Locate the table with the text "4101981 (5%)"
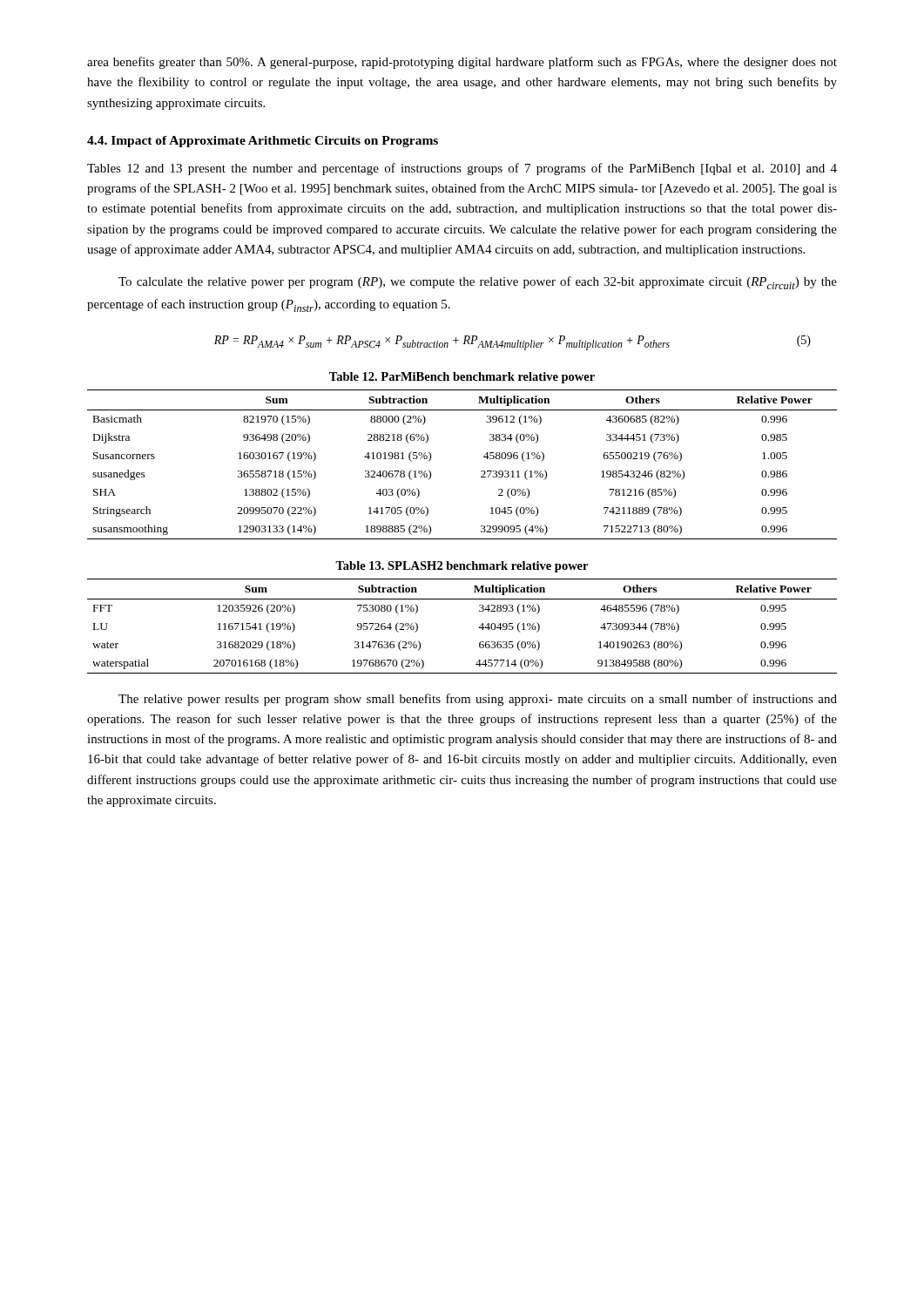The height and width of the screenshot is (1307, 924). [x=462, y=464]
